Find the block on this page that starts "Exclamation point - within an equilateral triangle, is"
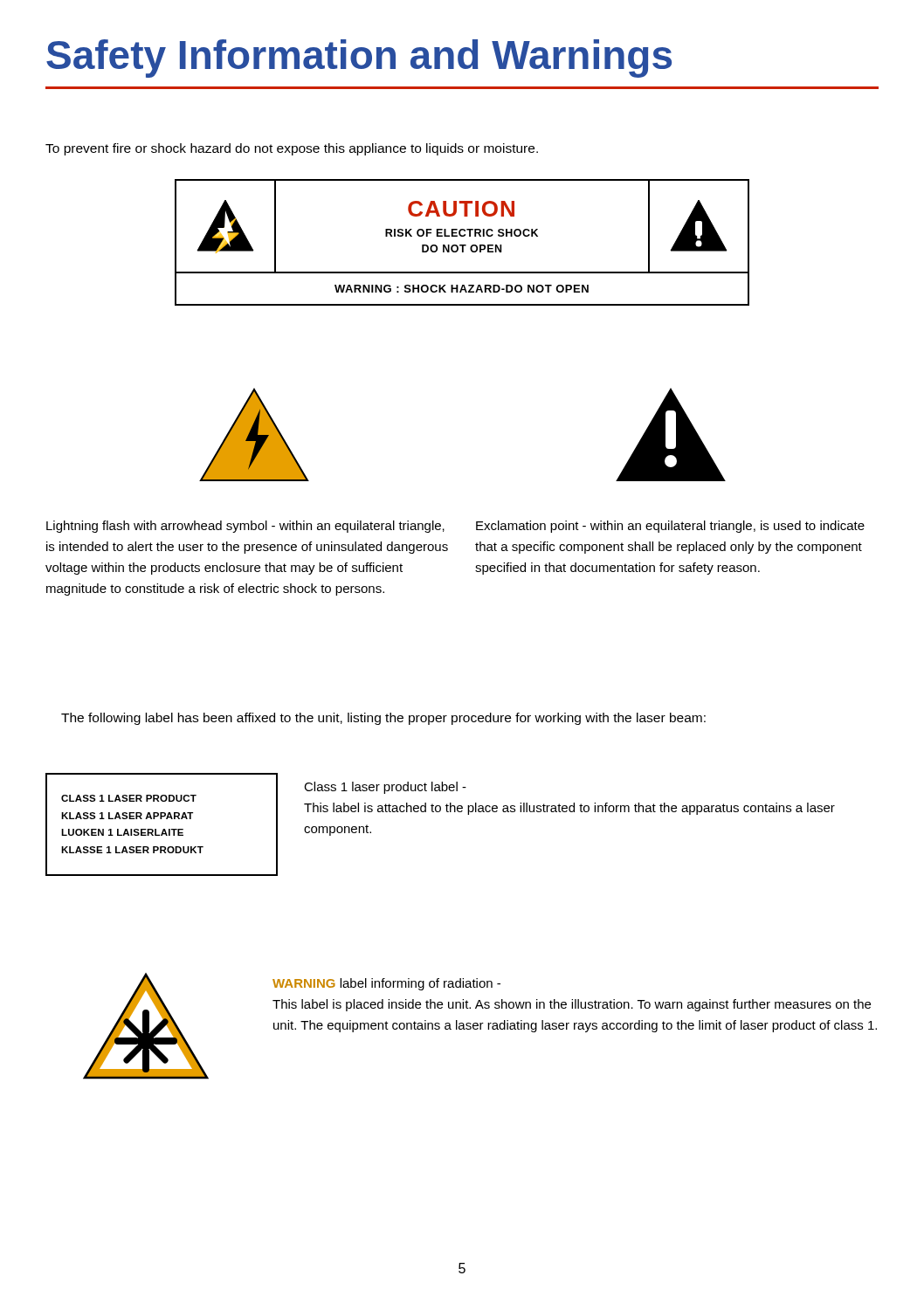This screenshot has height=1310, width=924. click(670, 546)
